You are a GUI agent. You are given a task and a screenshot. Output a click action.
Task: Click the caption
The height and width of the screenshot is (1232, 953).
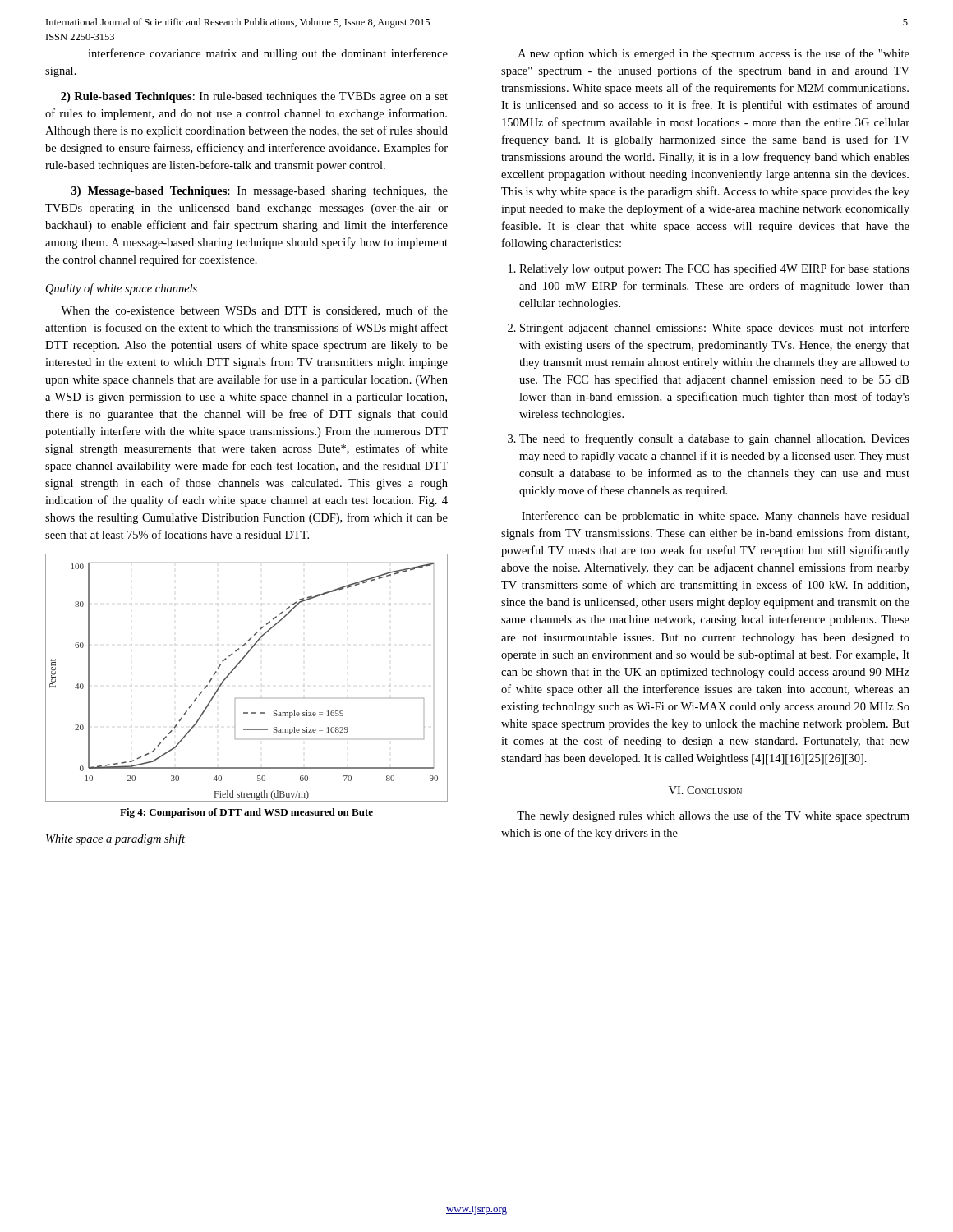pos(246,812)
